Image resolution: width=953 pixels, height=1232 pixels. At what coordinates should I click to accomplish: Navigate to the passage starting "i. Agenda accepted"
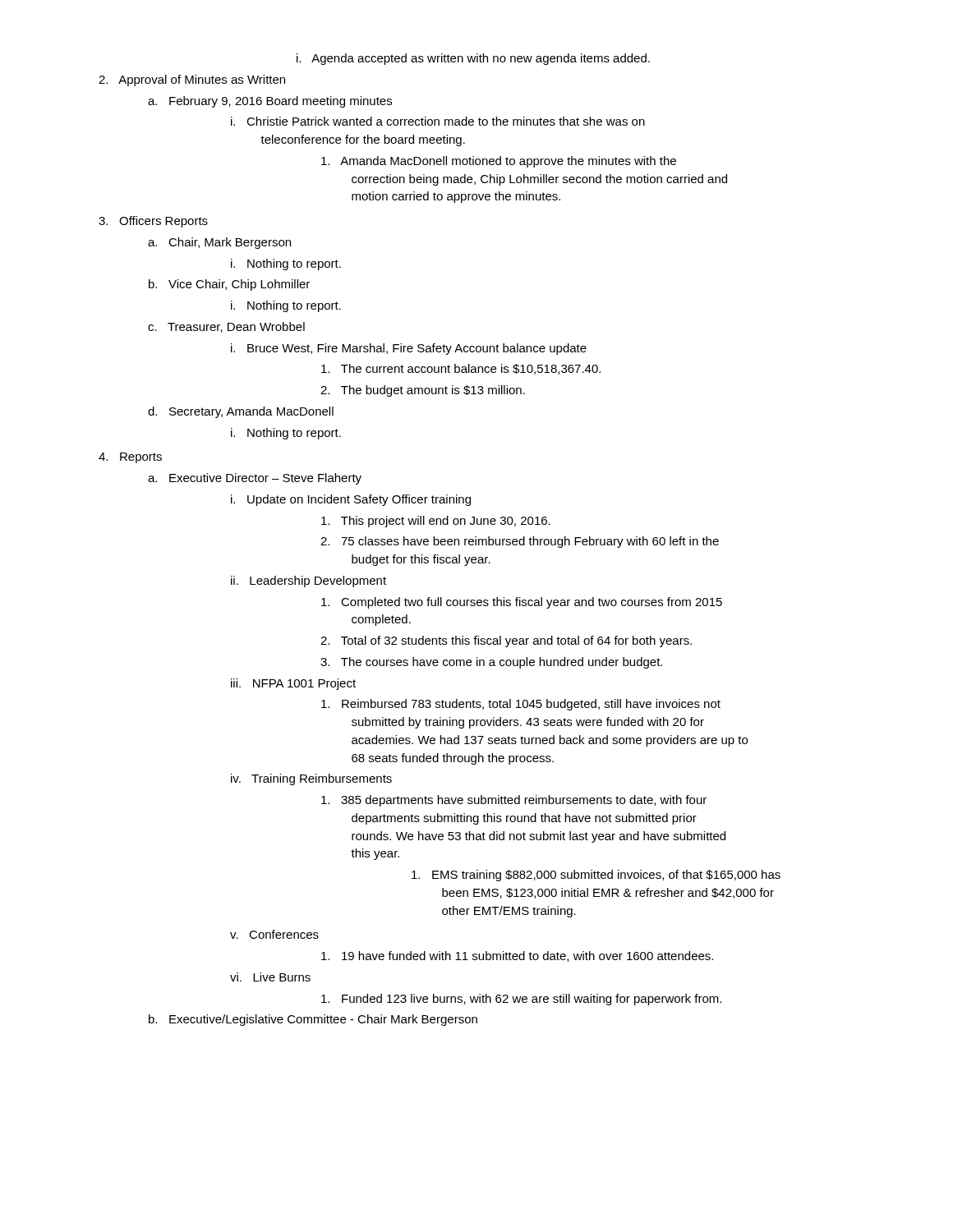coord(473,58)
